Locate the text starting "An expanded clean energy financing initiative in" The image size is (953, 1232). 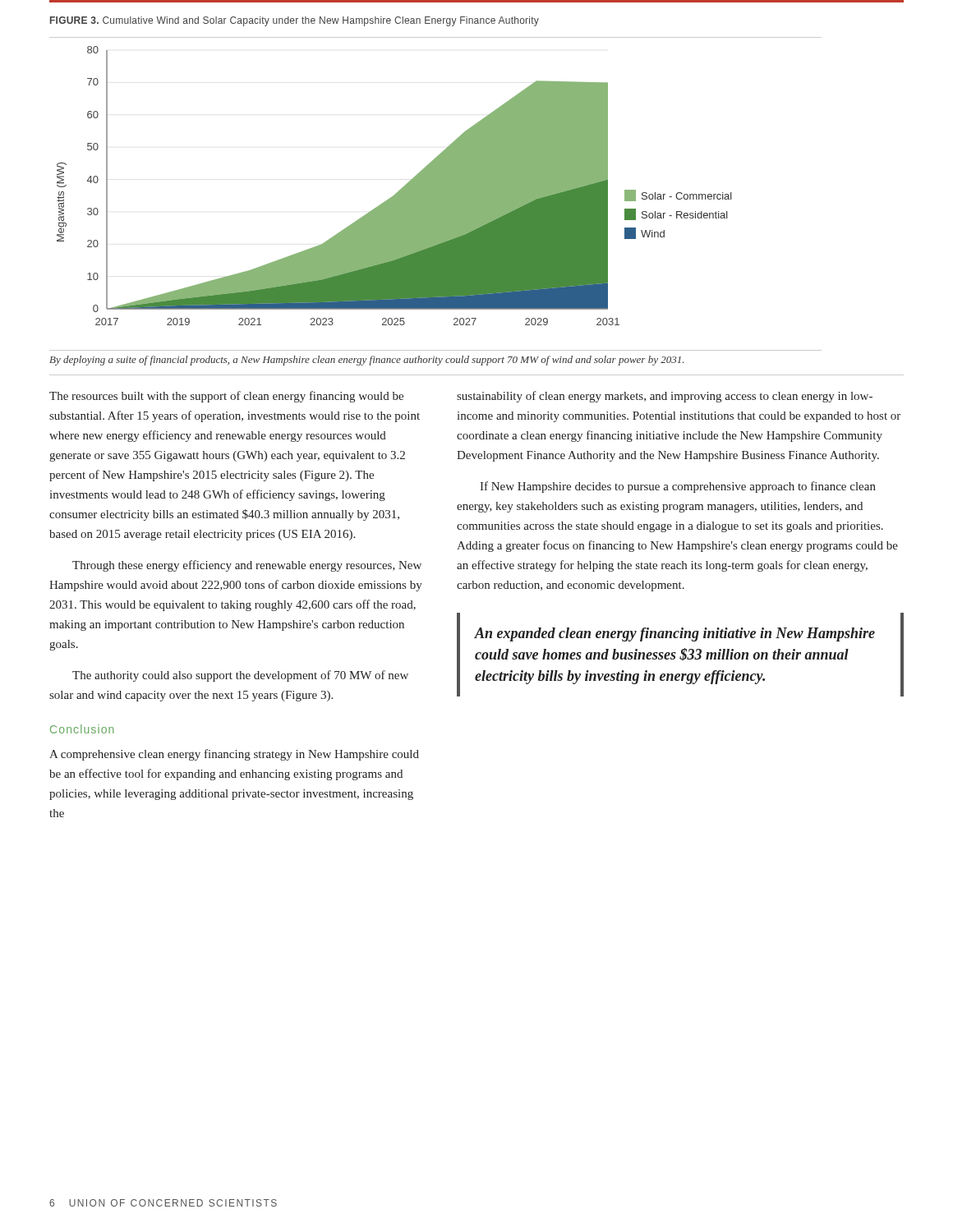point(680,655)
